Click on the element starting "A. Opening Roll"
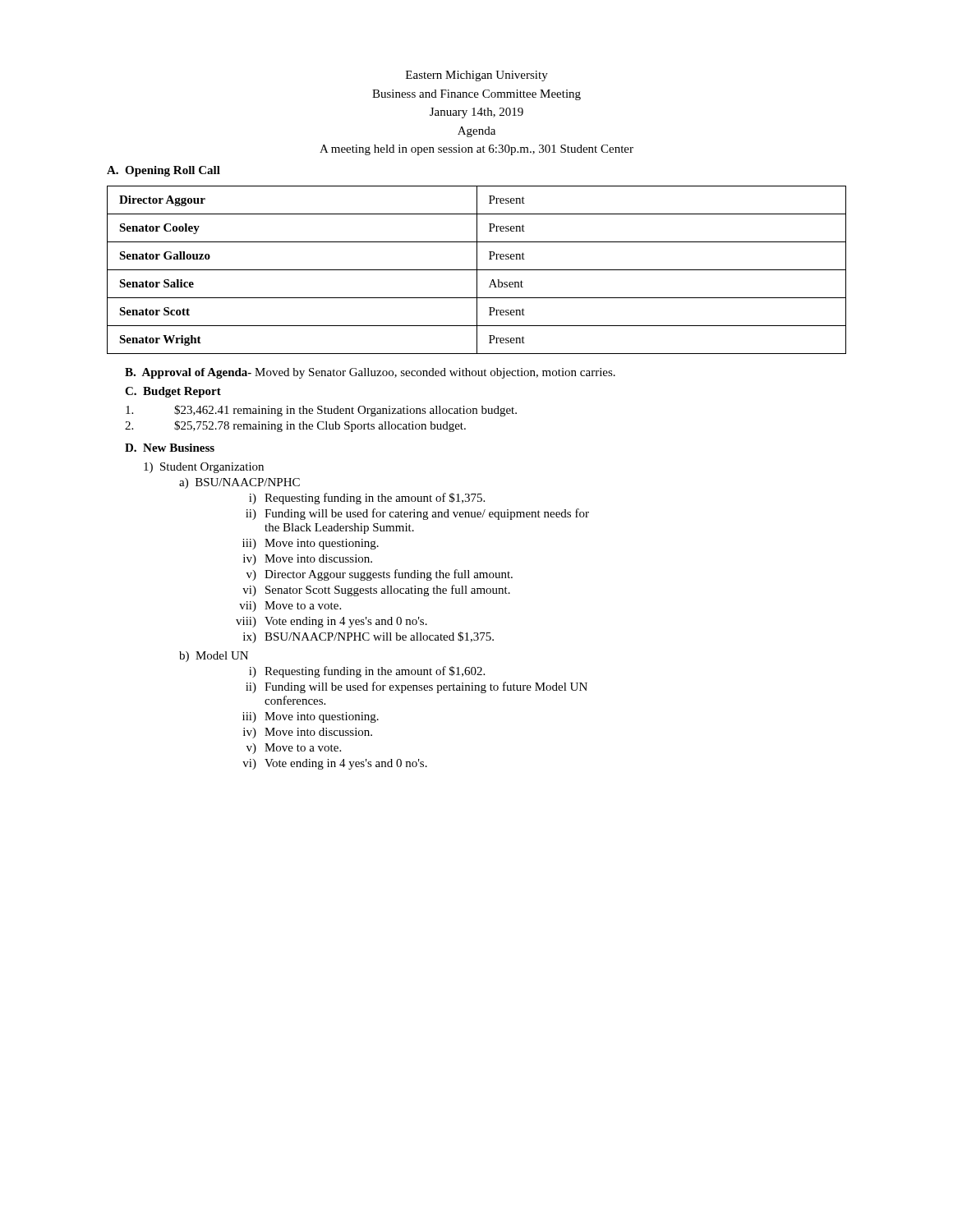953x1232 pixels. [x=163, y=170]
